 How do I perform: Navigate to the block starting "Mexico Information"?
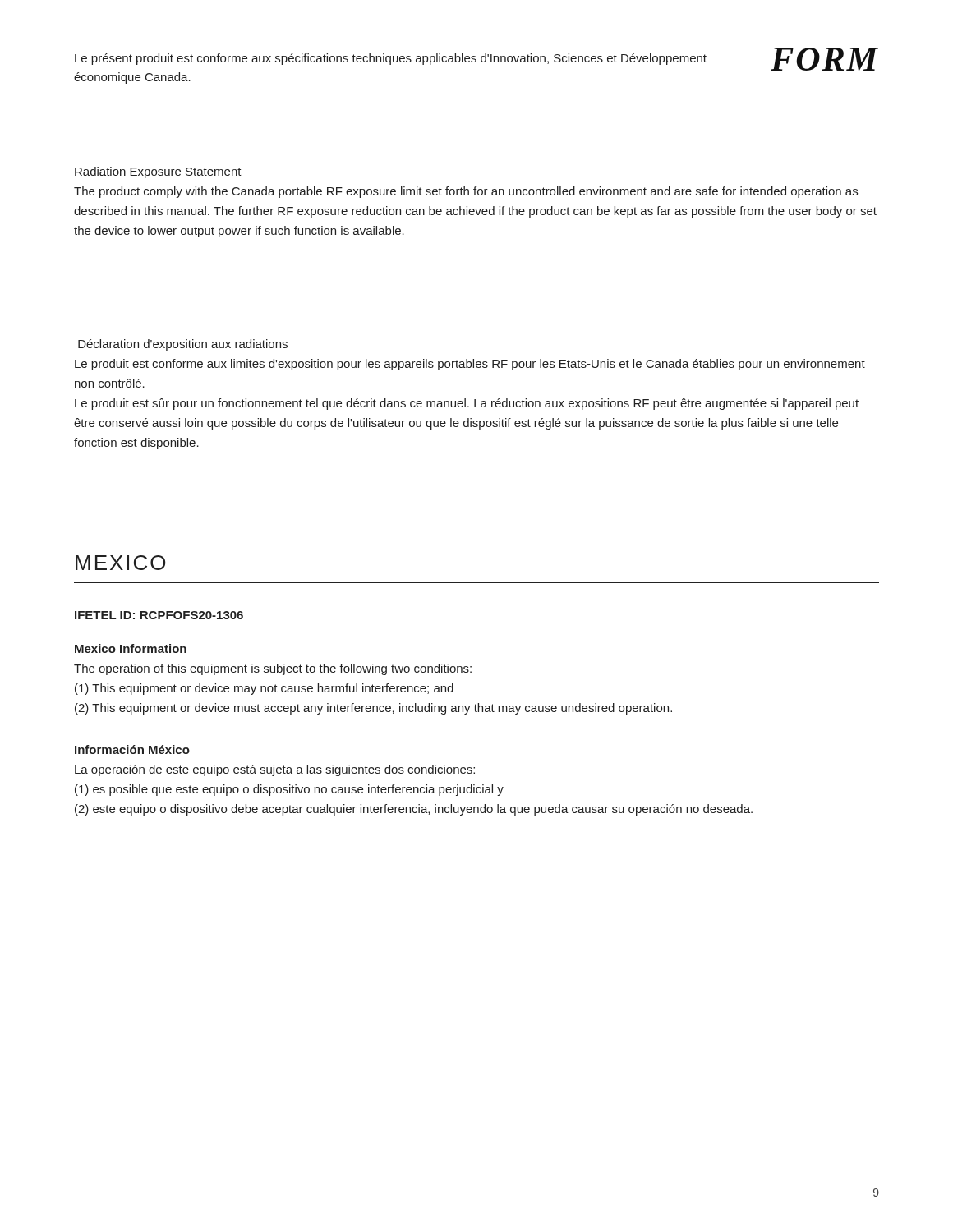[x=130, y=648]
